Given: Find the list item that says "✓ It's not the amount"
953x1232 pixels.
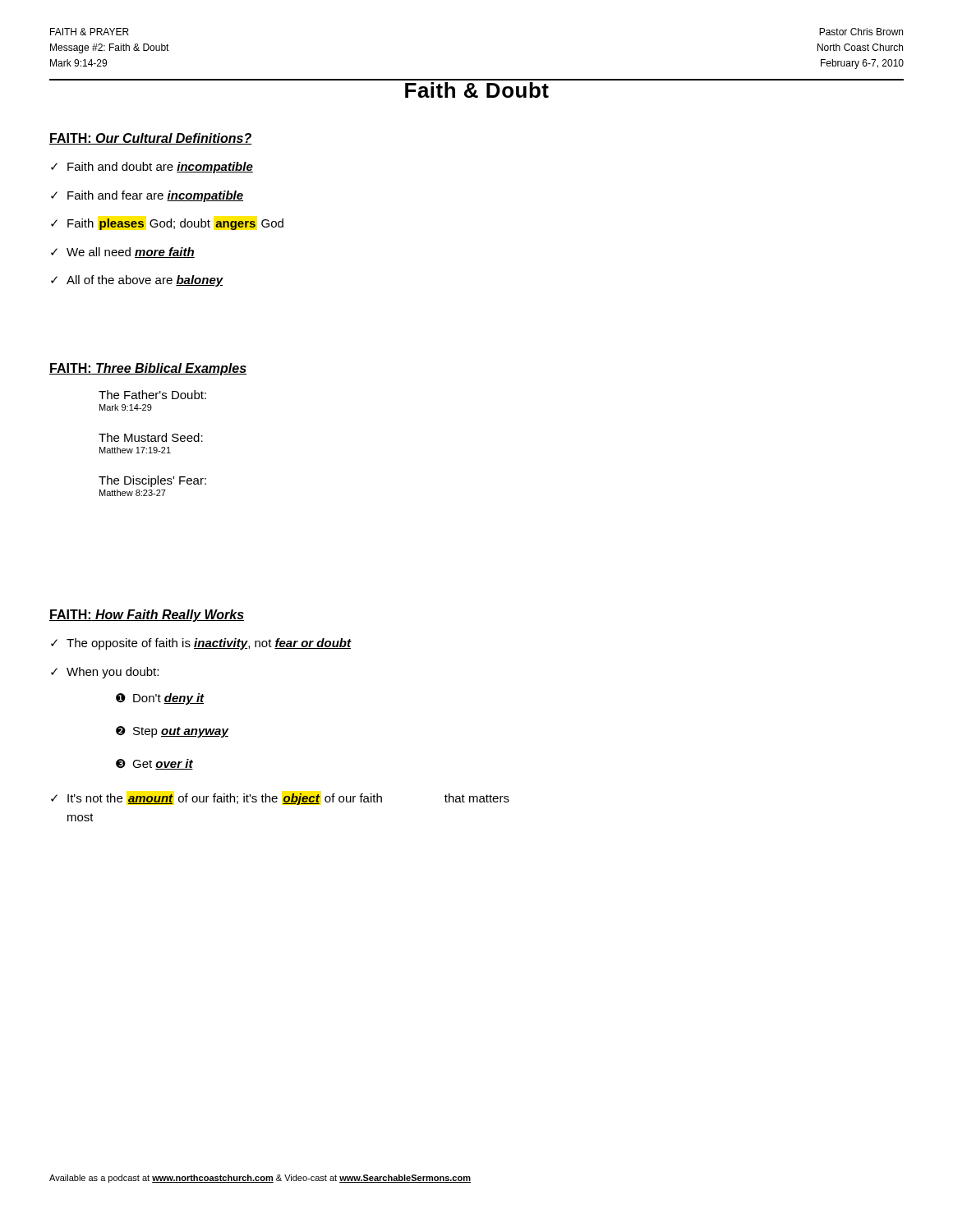Looking at the screenshot, I should (279, 808).
